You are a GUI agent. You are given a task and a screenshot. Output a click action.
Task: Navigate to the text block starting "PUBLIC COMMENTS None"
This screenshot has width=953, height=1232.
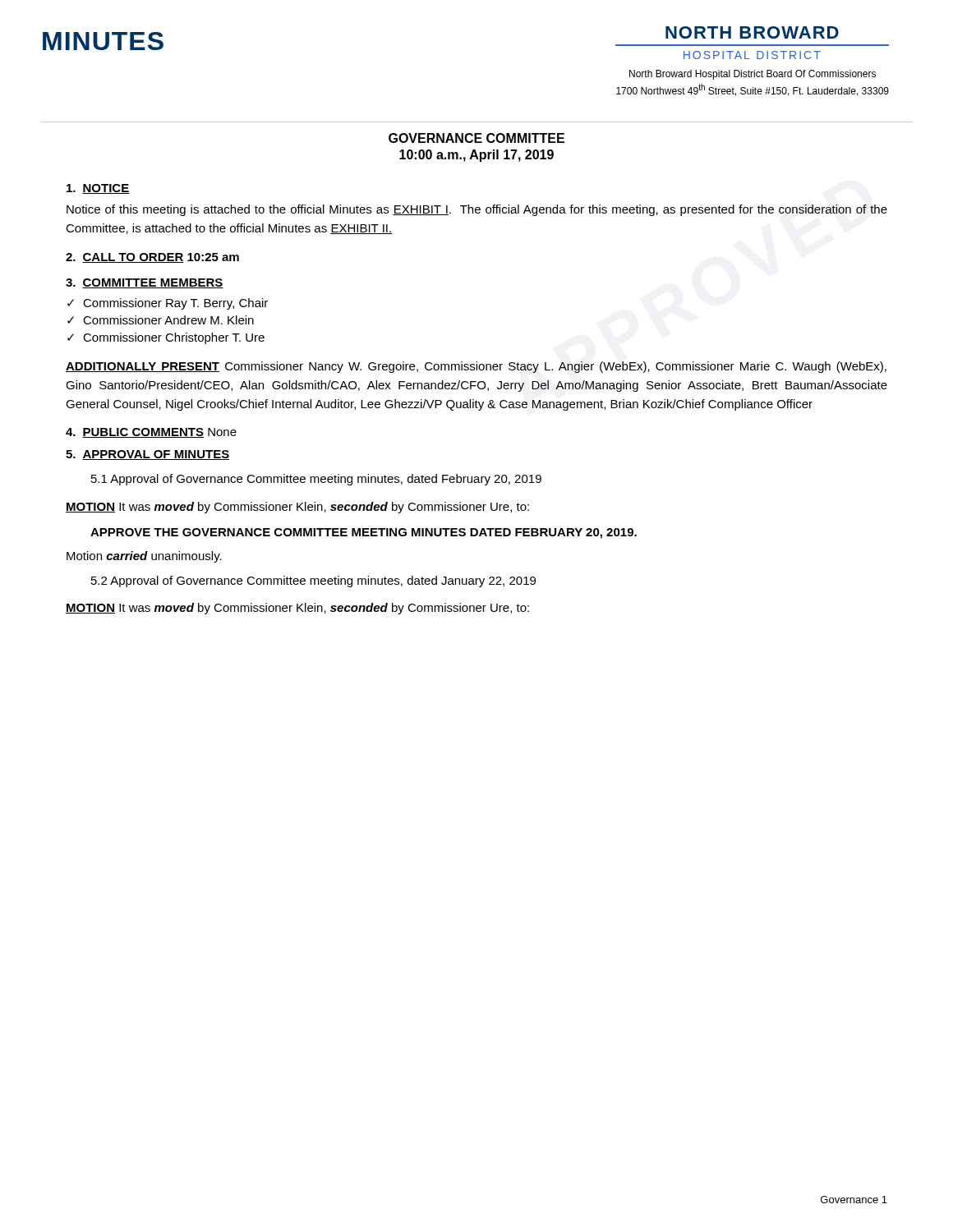(x=160, y=432)
